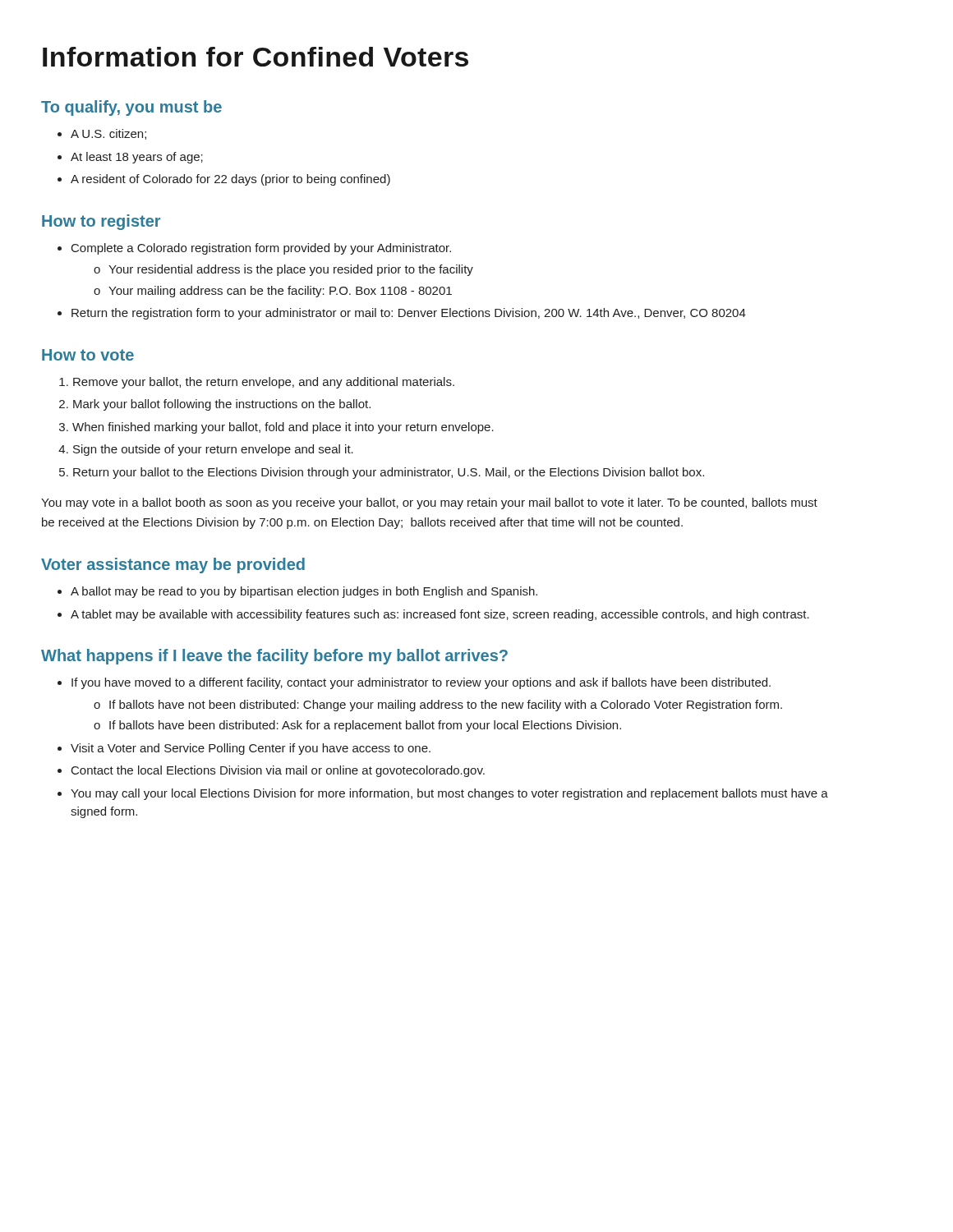The height and width of the screenshot is (1232, 953).
Task: Select the text starting "To qualify, you must be"
Action: pyautogui.click(x=131, y=108)
